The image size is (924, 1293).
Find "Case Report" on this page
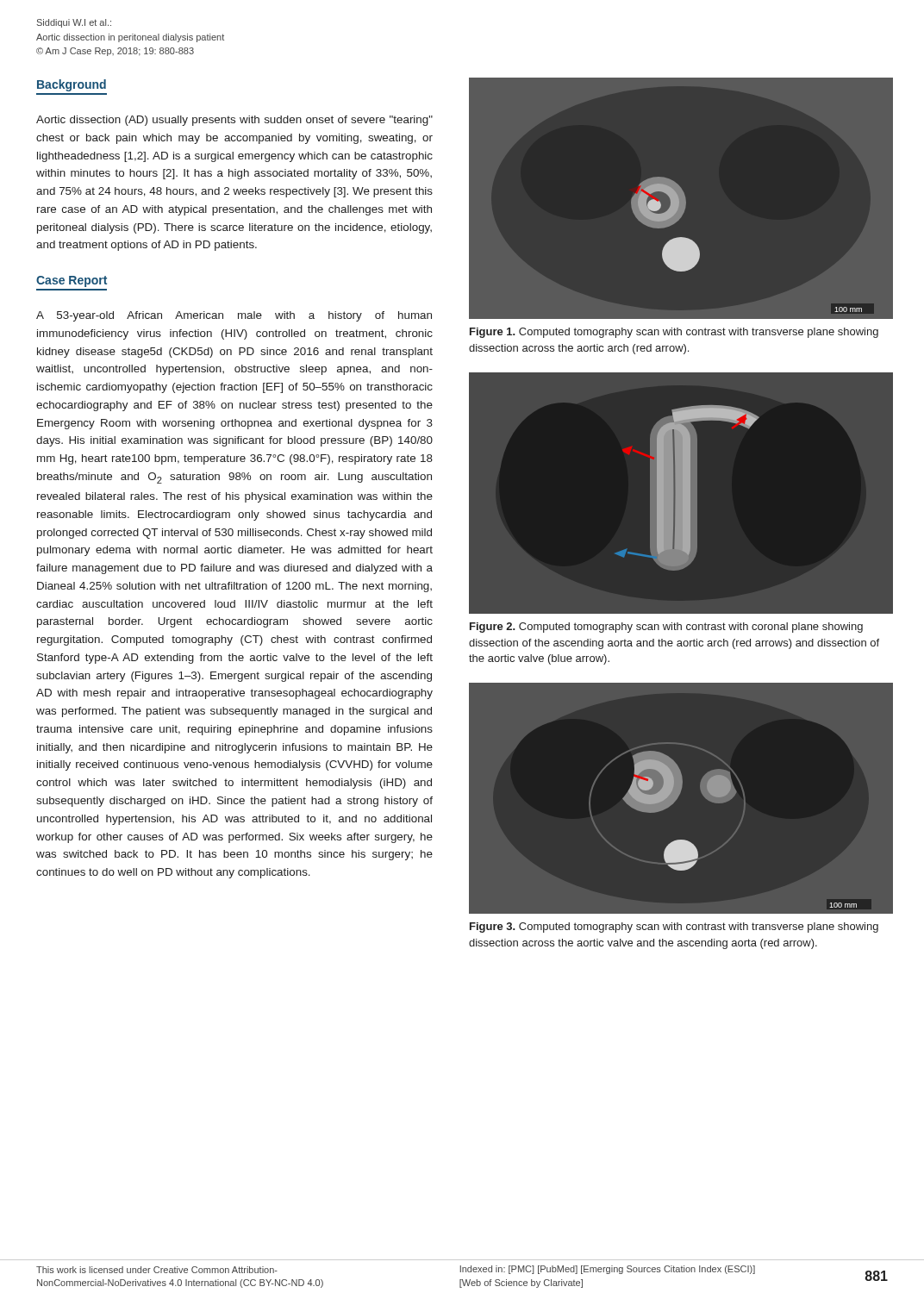pos(72,282)
